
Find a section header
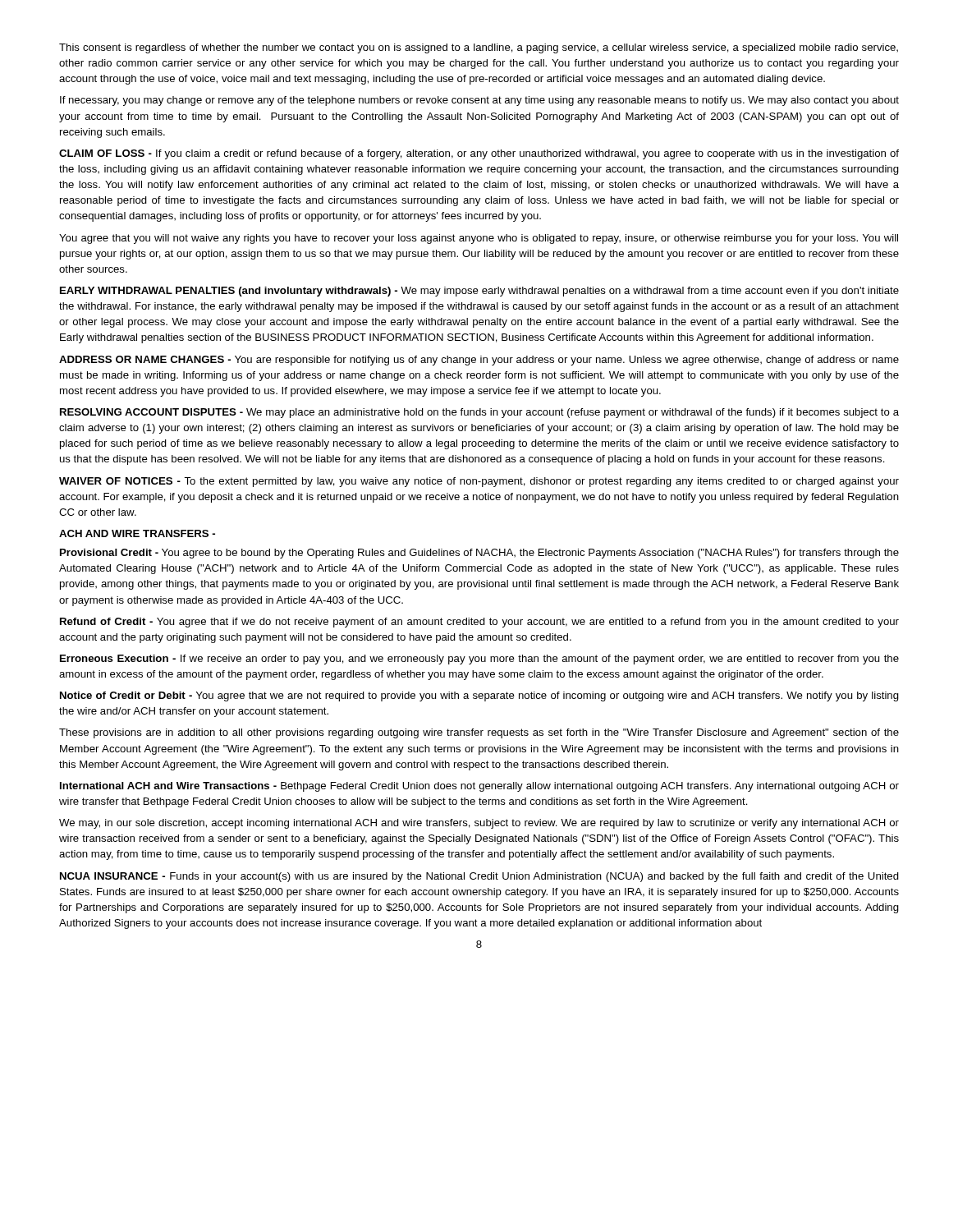pos(479,533)
